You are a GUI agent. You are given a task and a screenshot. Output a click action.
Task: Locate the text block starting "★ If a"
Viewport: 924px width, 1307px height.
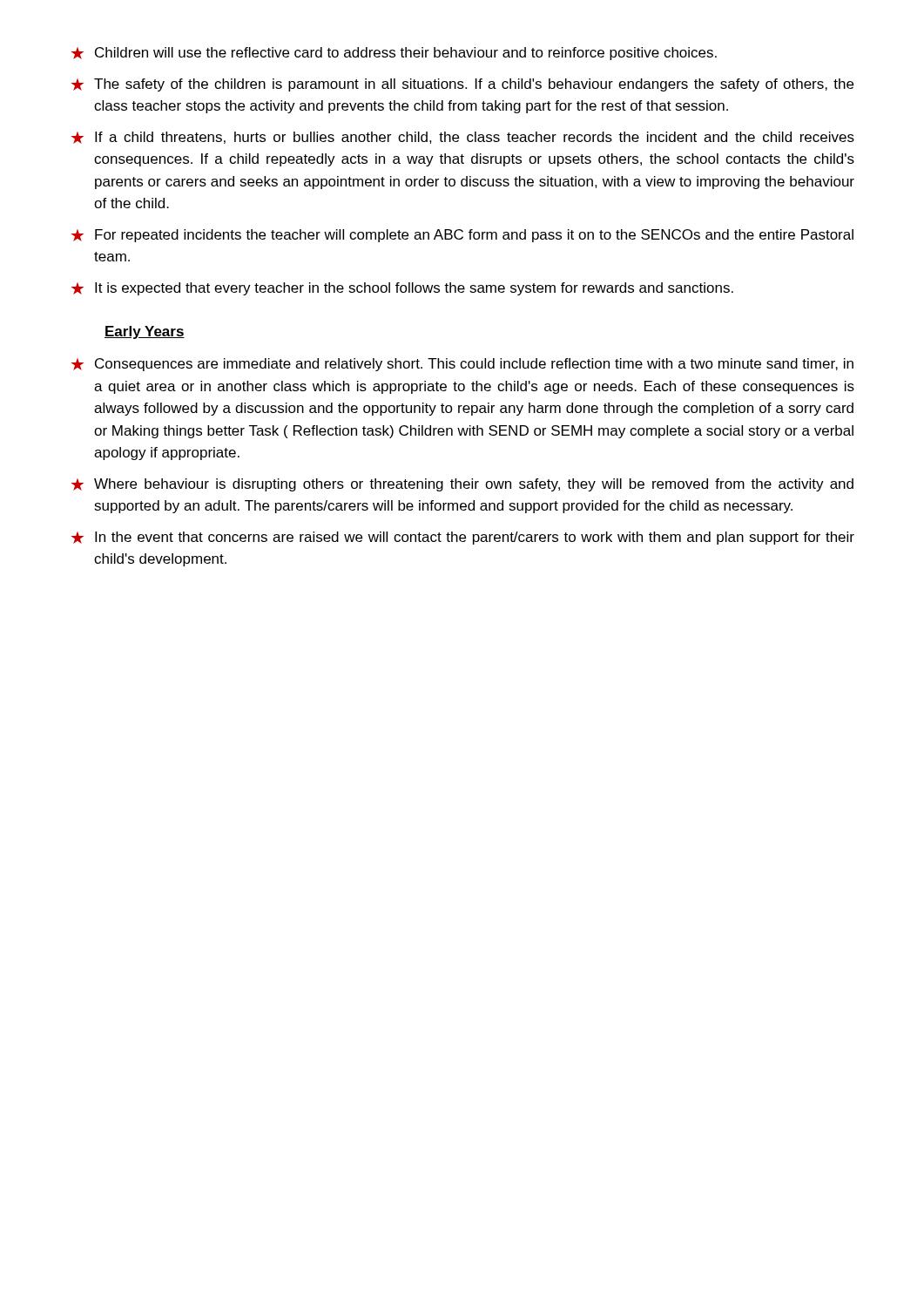coord(462,170)
